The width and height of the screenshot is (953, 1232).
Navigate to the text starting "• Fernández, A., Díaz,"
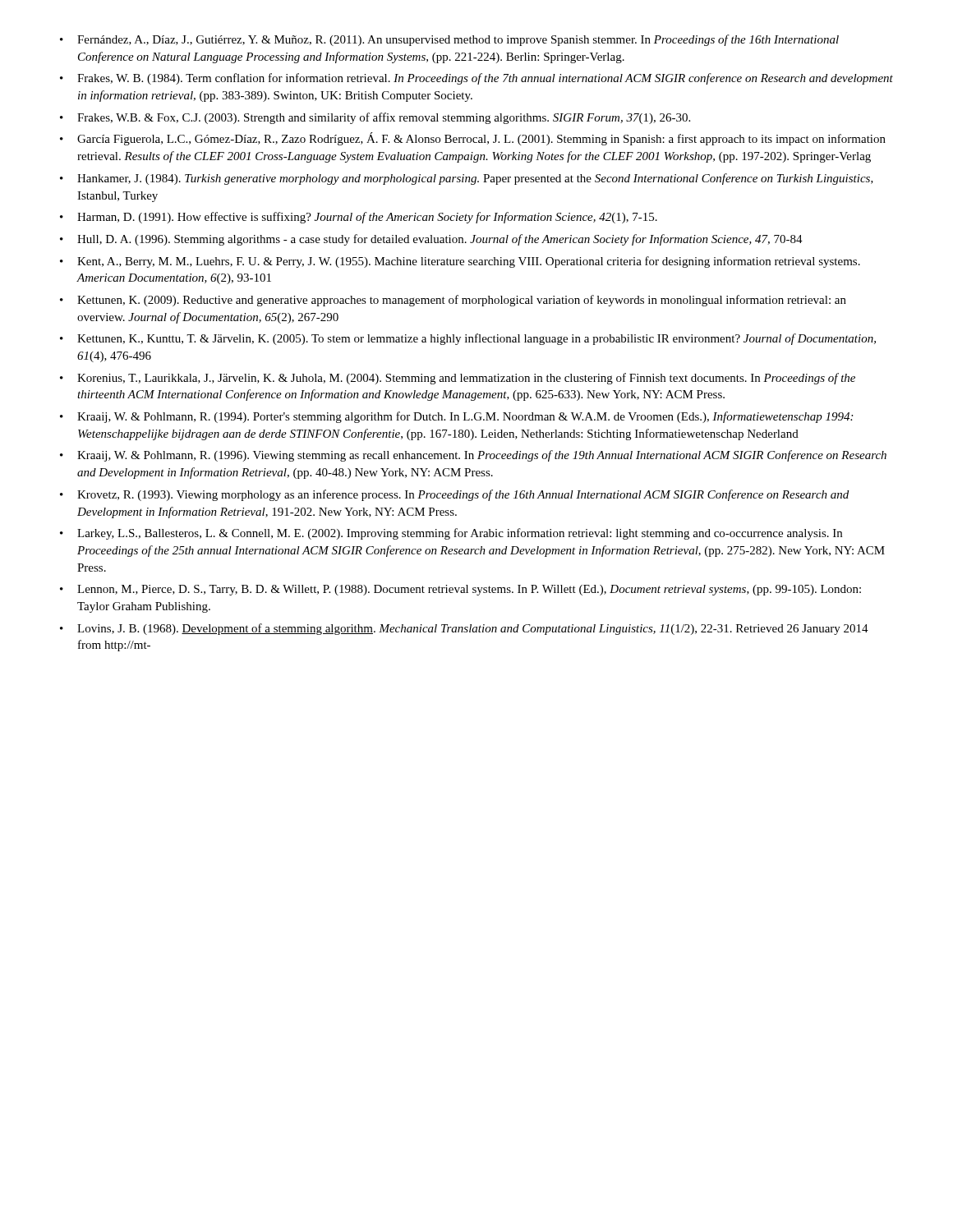pyautogui.click(x=476, y=48)
